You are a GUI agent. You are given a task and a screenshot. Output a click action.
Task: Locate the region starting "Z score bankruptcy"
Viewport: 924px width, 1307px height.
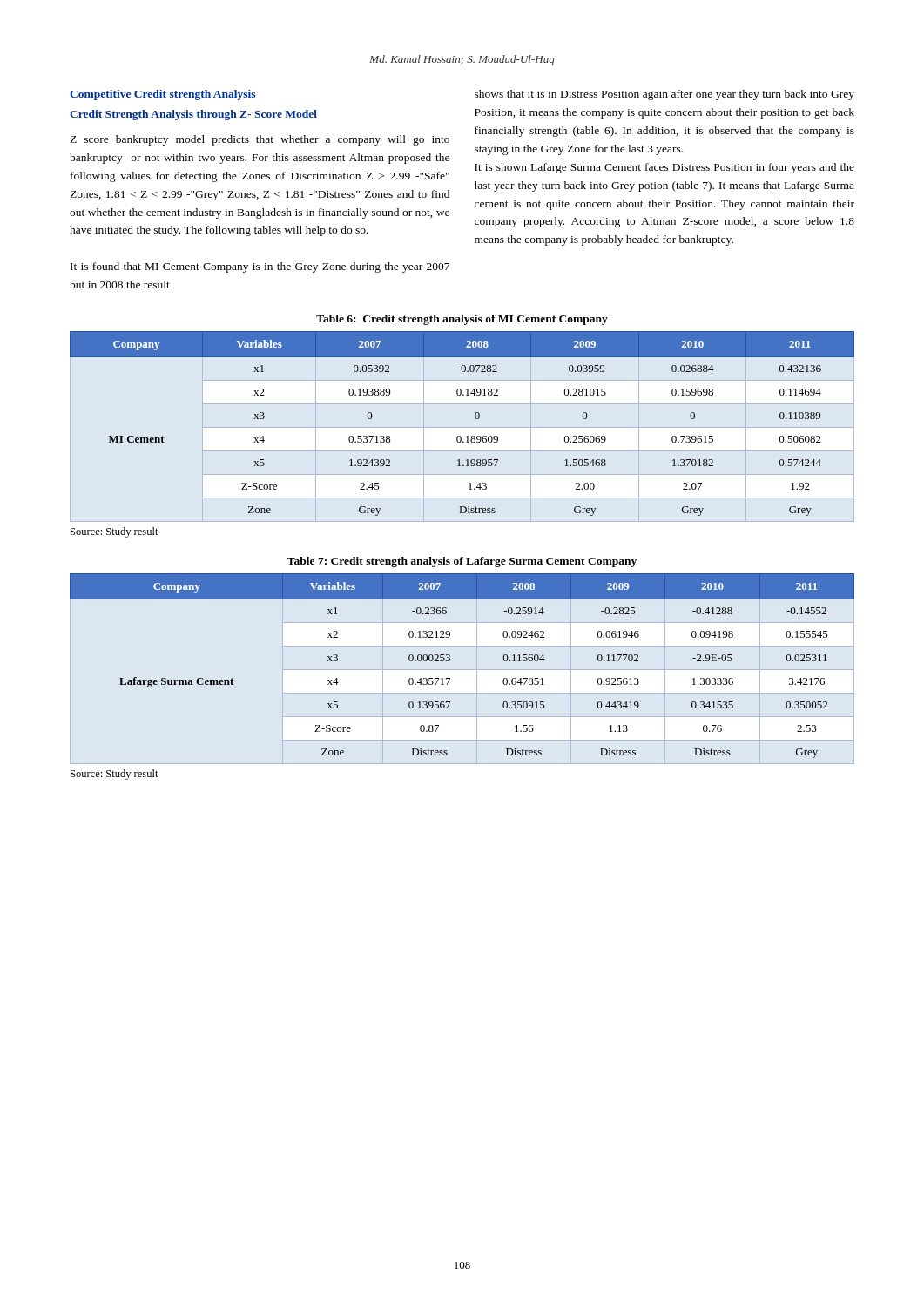(260, 212)
